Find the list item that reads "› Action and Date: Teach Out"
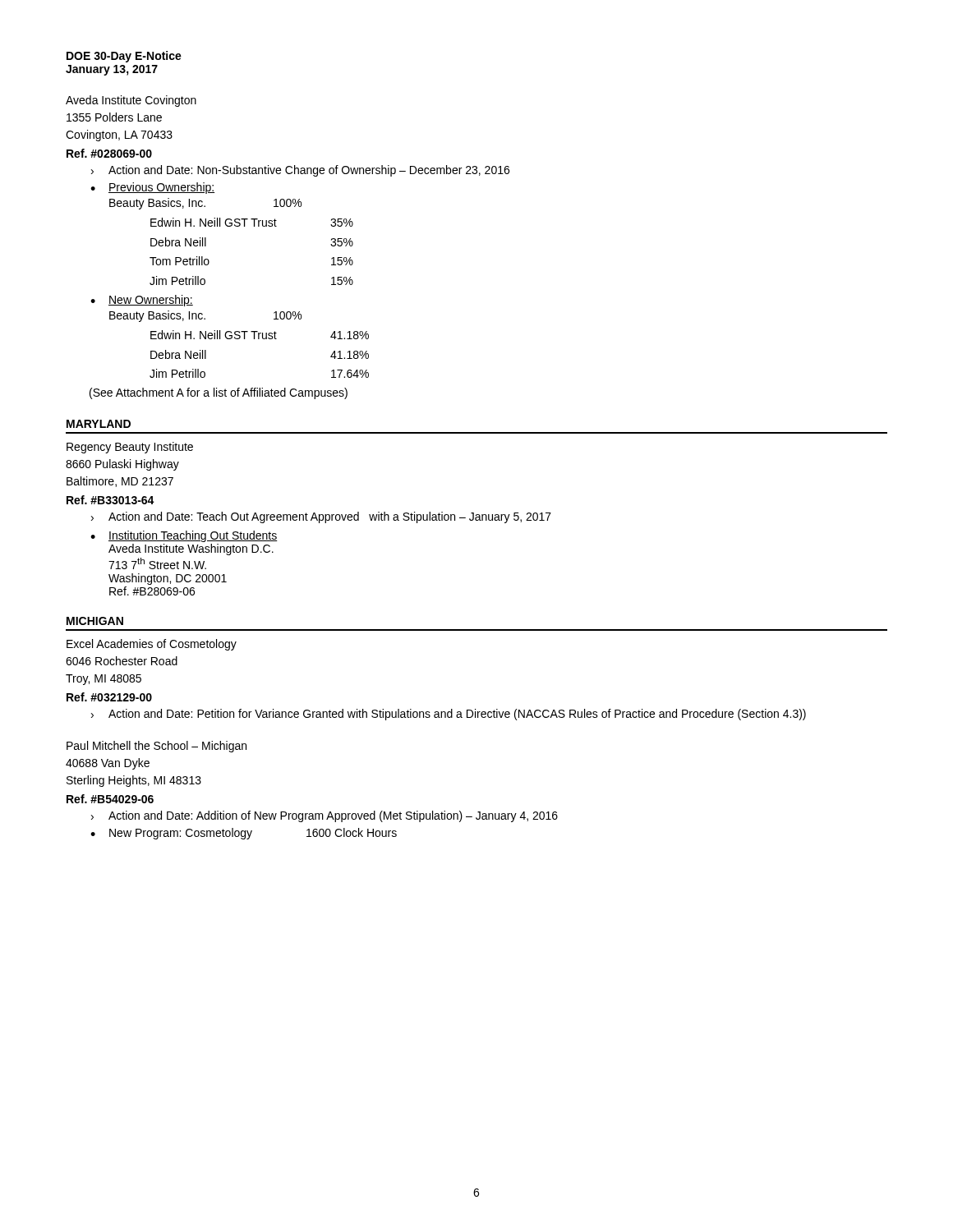Screen dimensions: 1232x953 click(321, 517)
